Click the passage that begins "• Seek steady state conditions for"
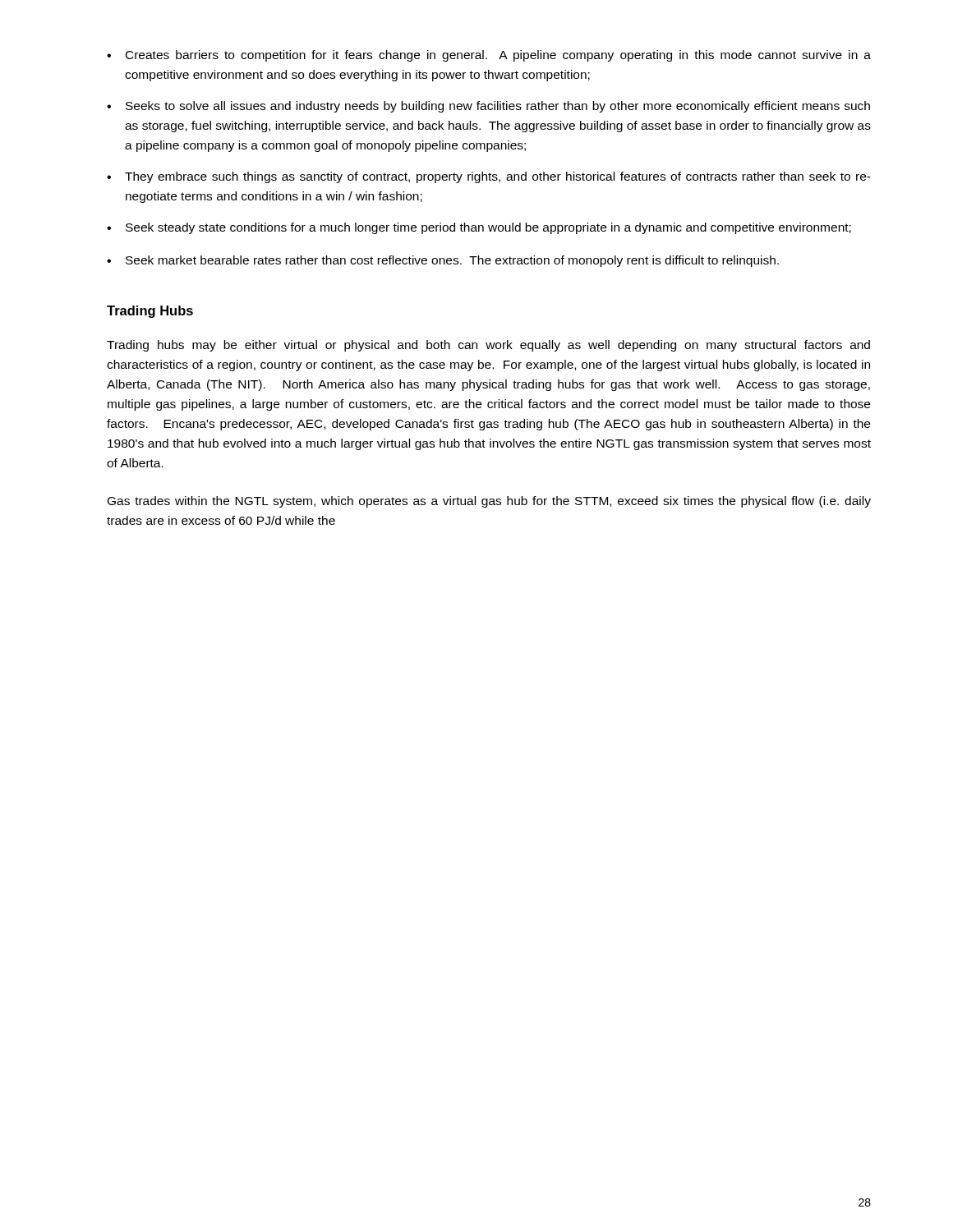 pyautogui.click(x=489, y=228)
